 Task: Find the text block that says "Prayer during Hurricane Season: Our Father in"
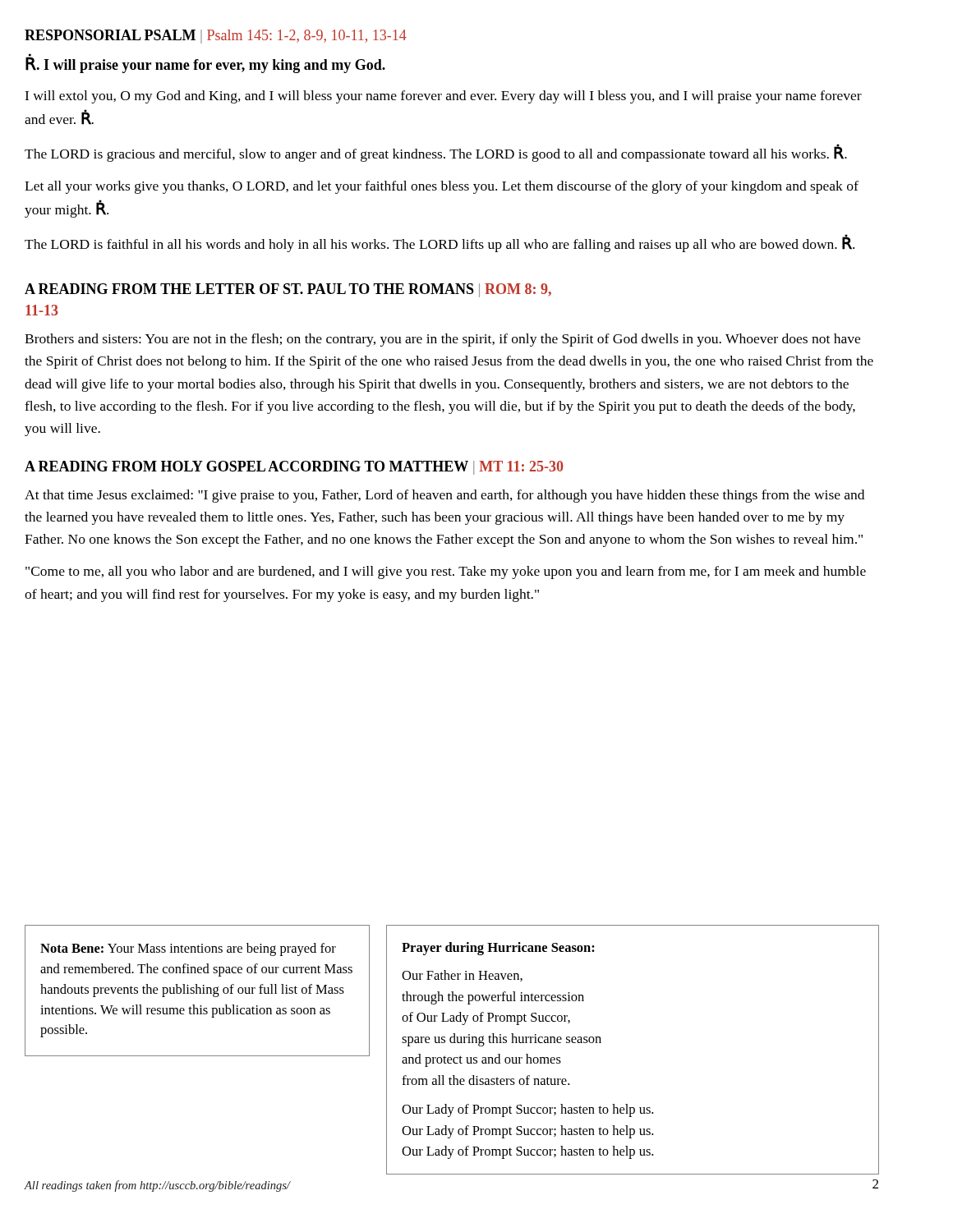[498, 949]
